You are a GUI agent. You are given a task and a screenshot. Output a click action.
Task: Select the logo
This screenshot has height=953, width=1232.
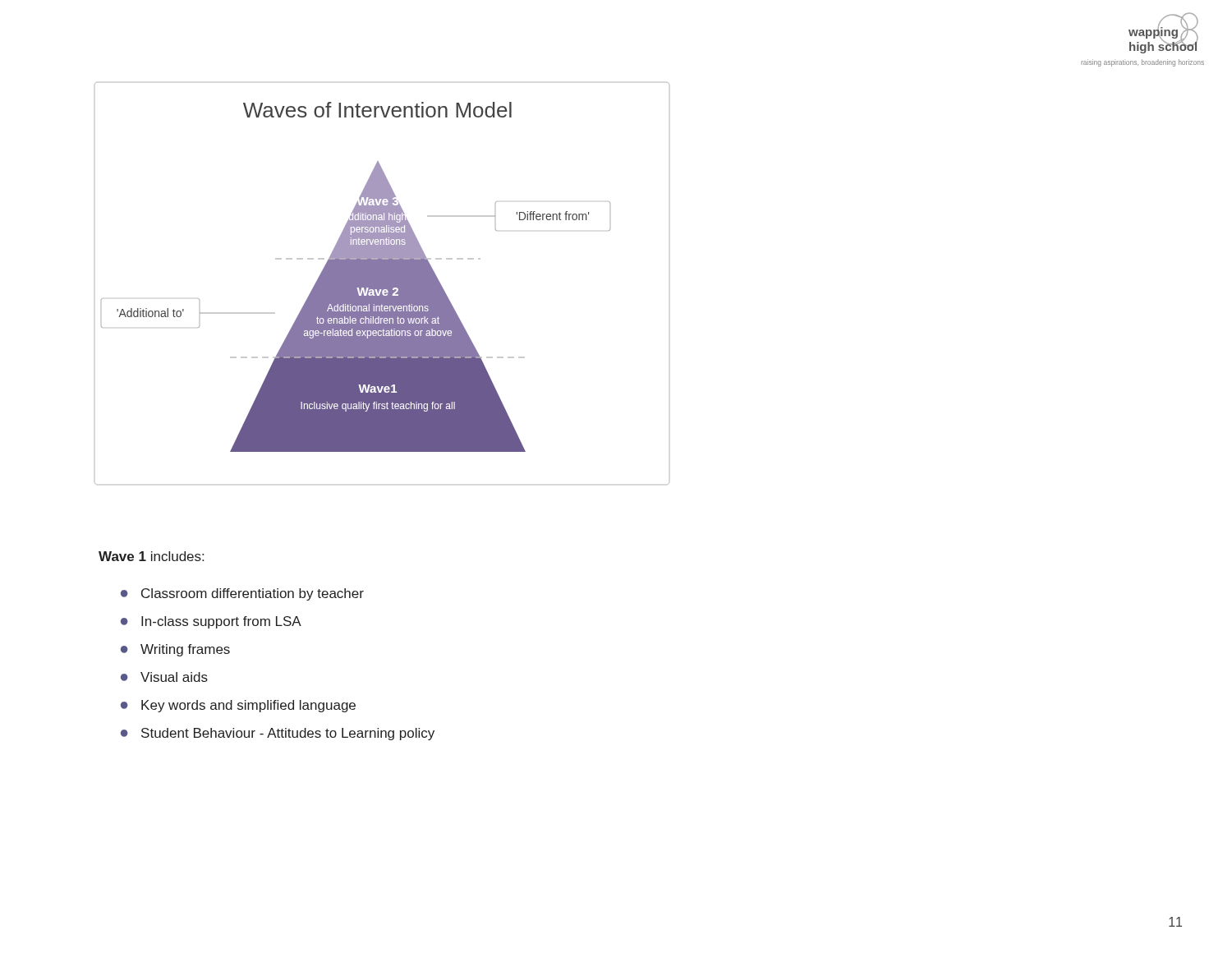(x=1134, y=43)
